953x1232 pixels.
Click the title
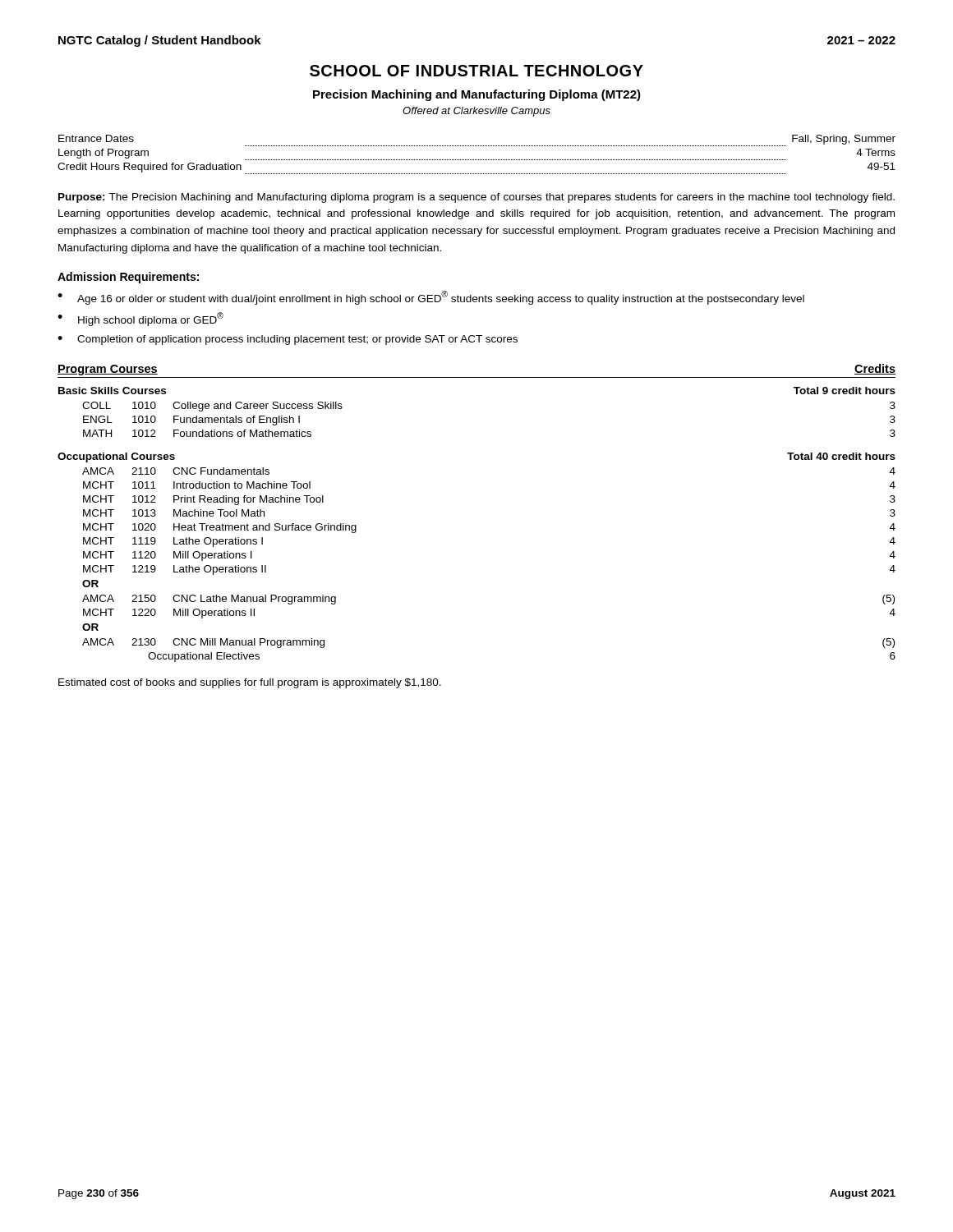[476, 71]
